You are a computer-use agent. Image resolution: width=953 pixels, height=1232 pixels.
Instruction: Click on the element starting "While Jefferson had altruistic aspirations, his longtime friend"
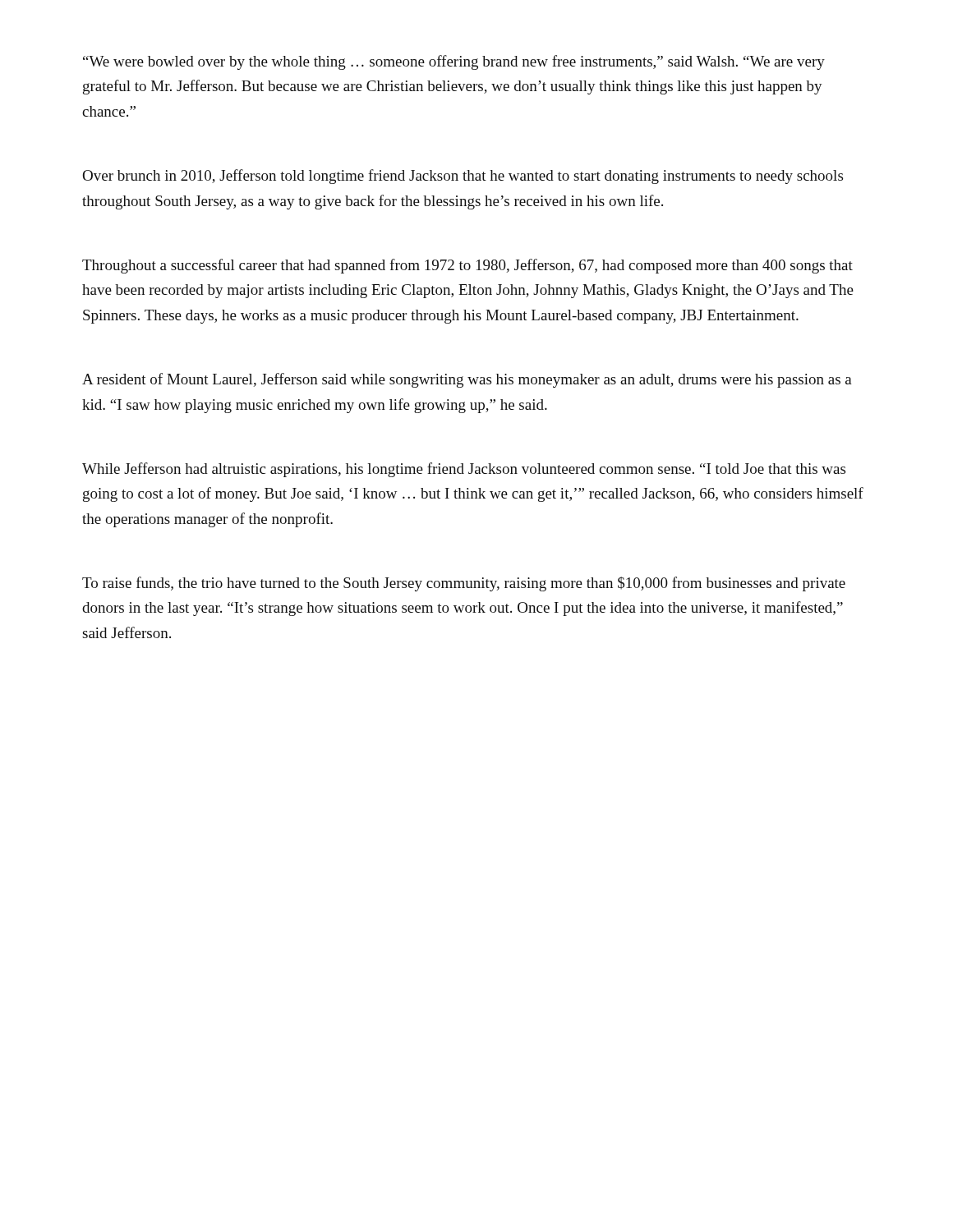[x=473, y=493]
